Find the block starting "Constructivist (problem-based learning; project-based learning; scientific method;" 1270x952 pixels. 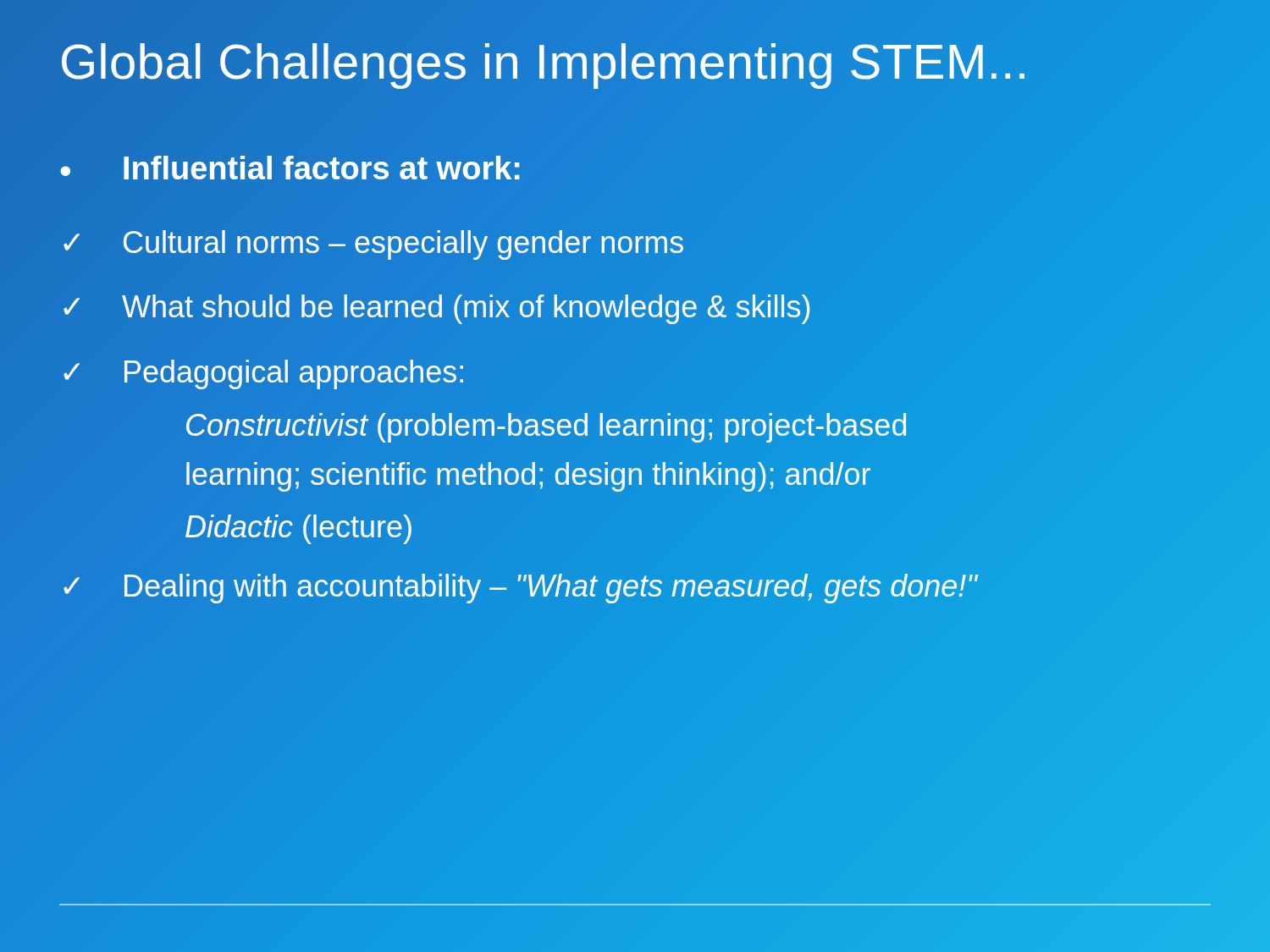[x=698, y=476]
